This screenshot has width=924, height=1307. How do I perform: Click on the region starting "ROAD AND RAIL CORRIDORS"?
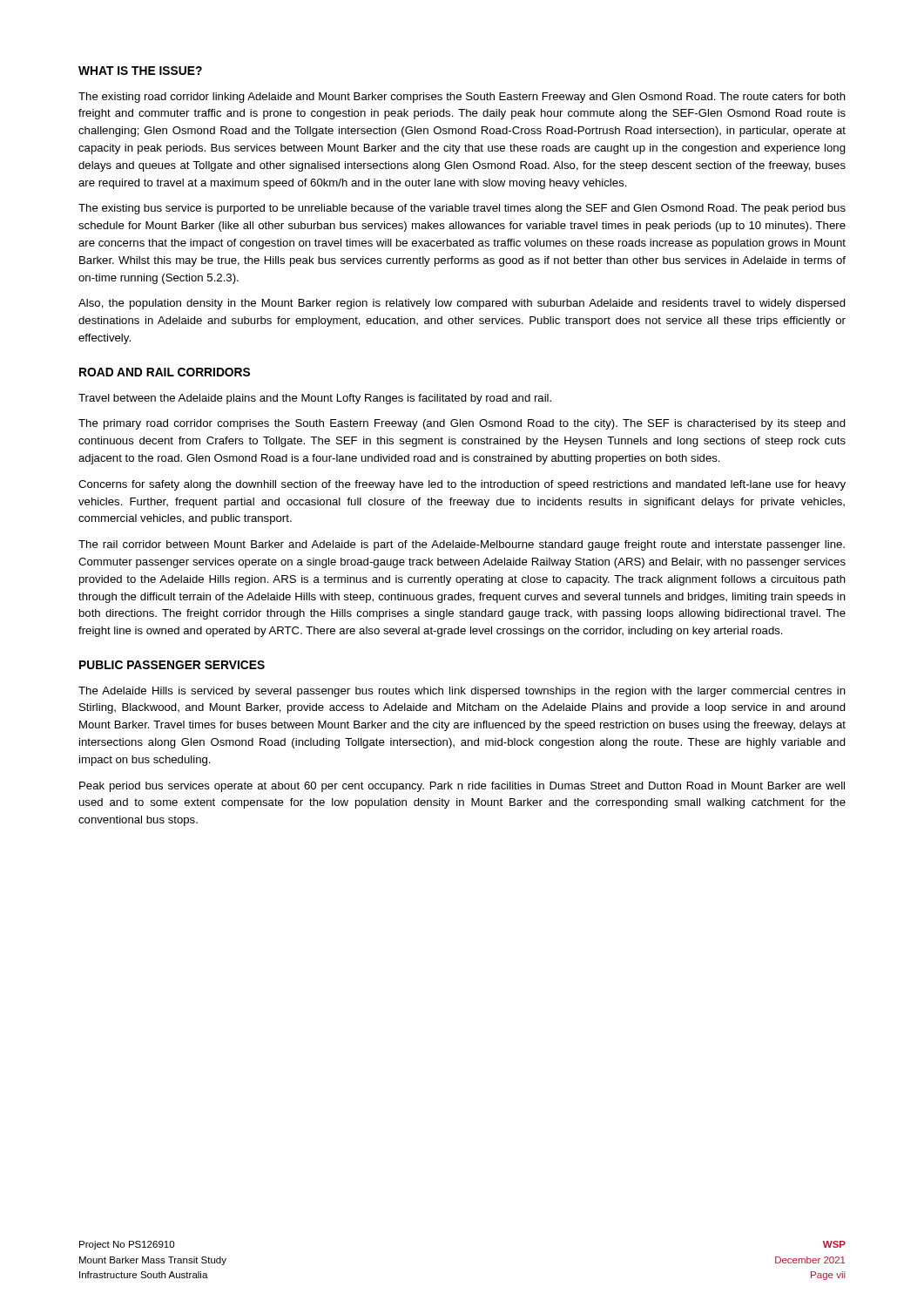[x=164, y=372]
